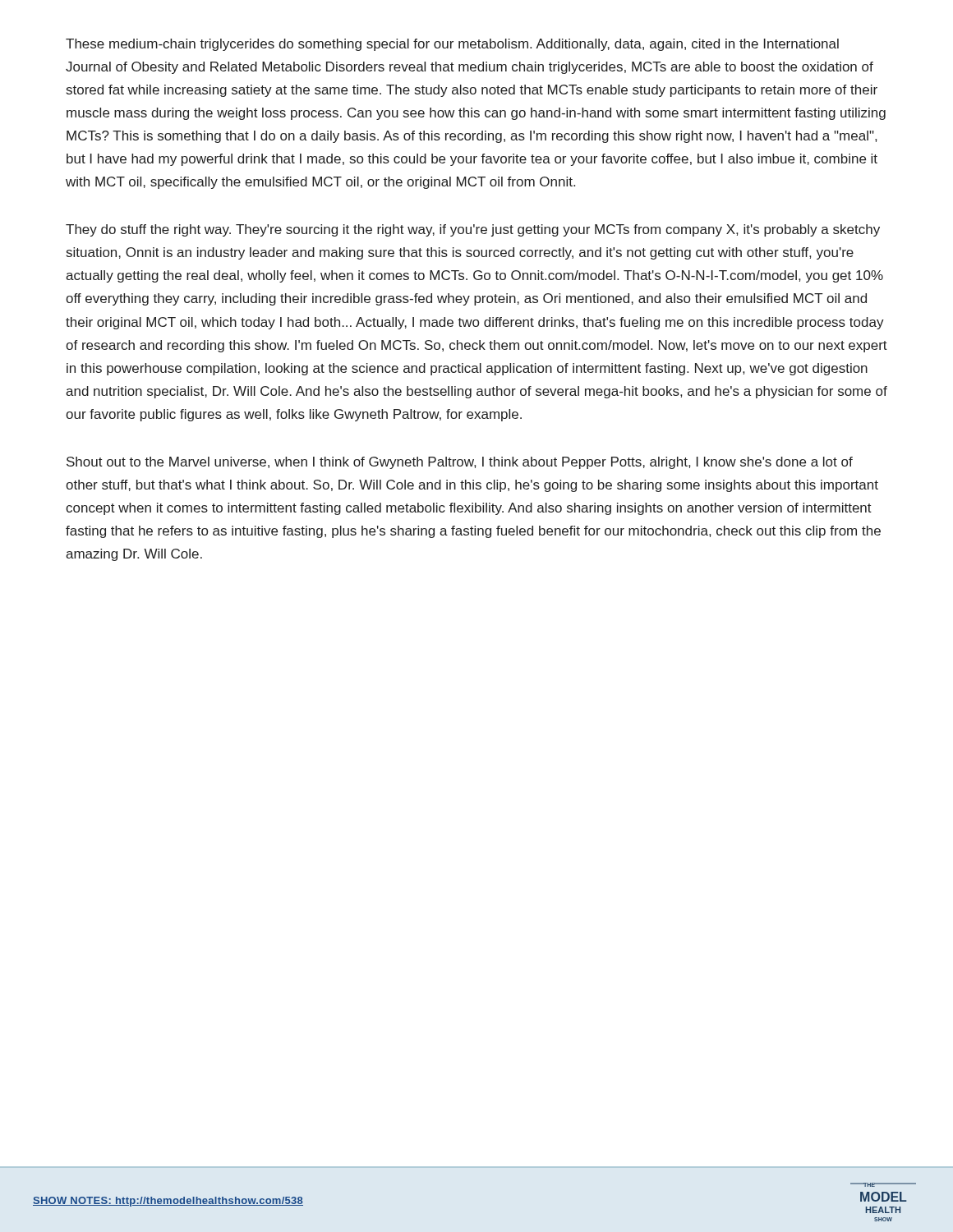This screenshot has height=1232, width=953.
Task: Click the passage that begins "Shout out to the"
Action: [473, 508]
